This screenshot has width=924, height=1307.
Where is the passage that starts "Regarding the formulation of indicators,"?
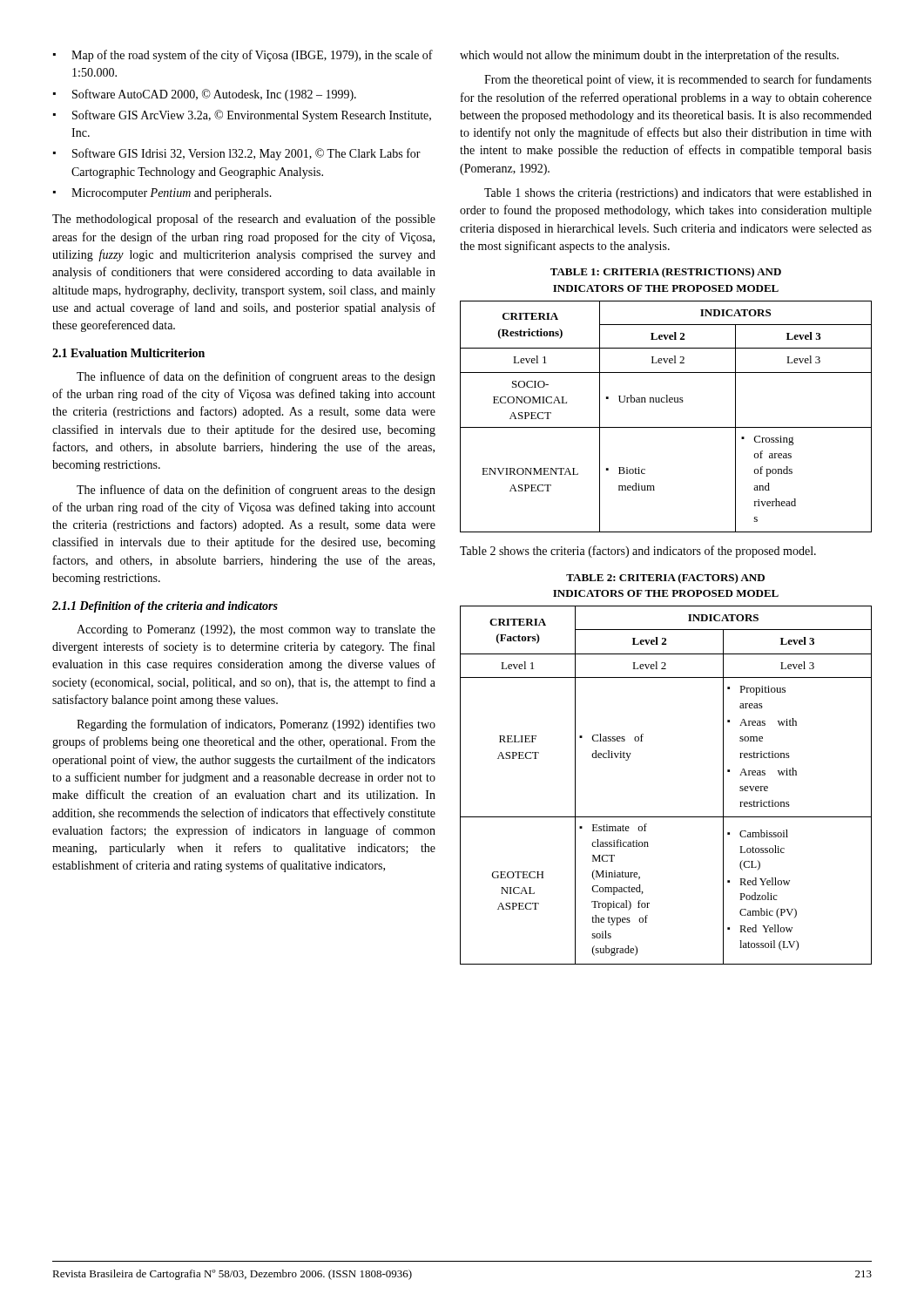coord(244,796)
